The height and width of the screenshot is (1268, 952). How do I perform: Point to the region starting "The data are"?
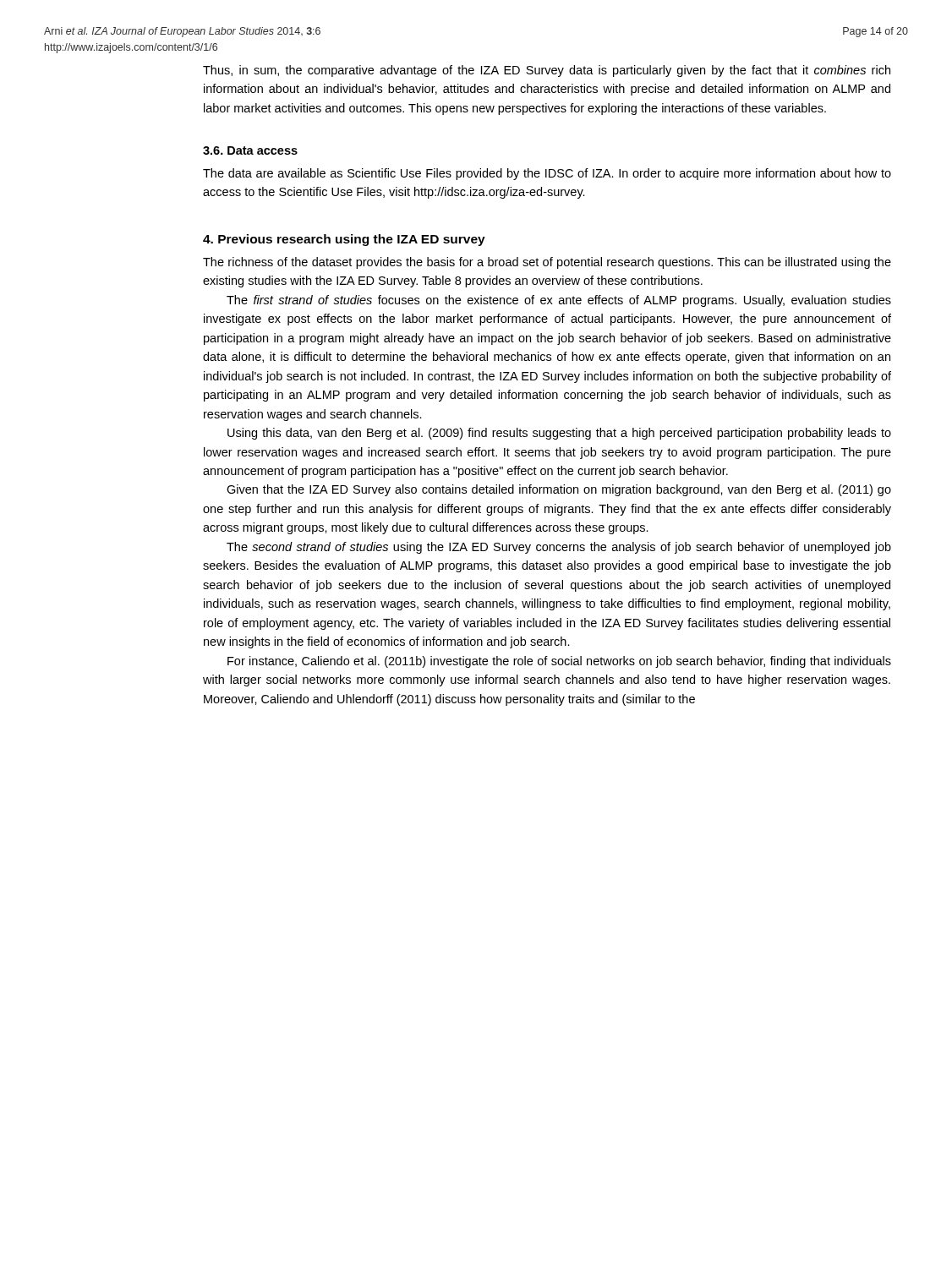(x=547, y=183)
